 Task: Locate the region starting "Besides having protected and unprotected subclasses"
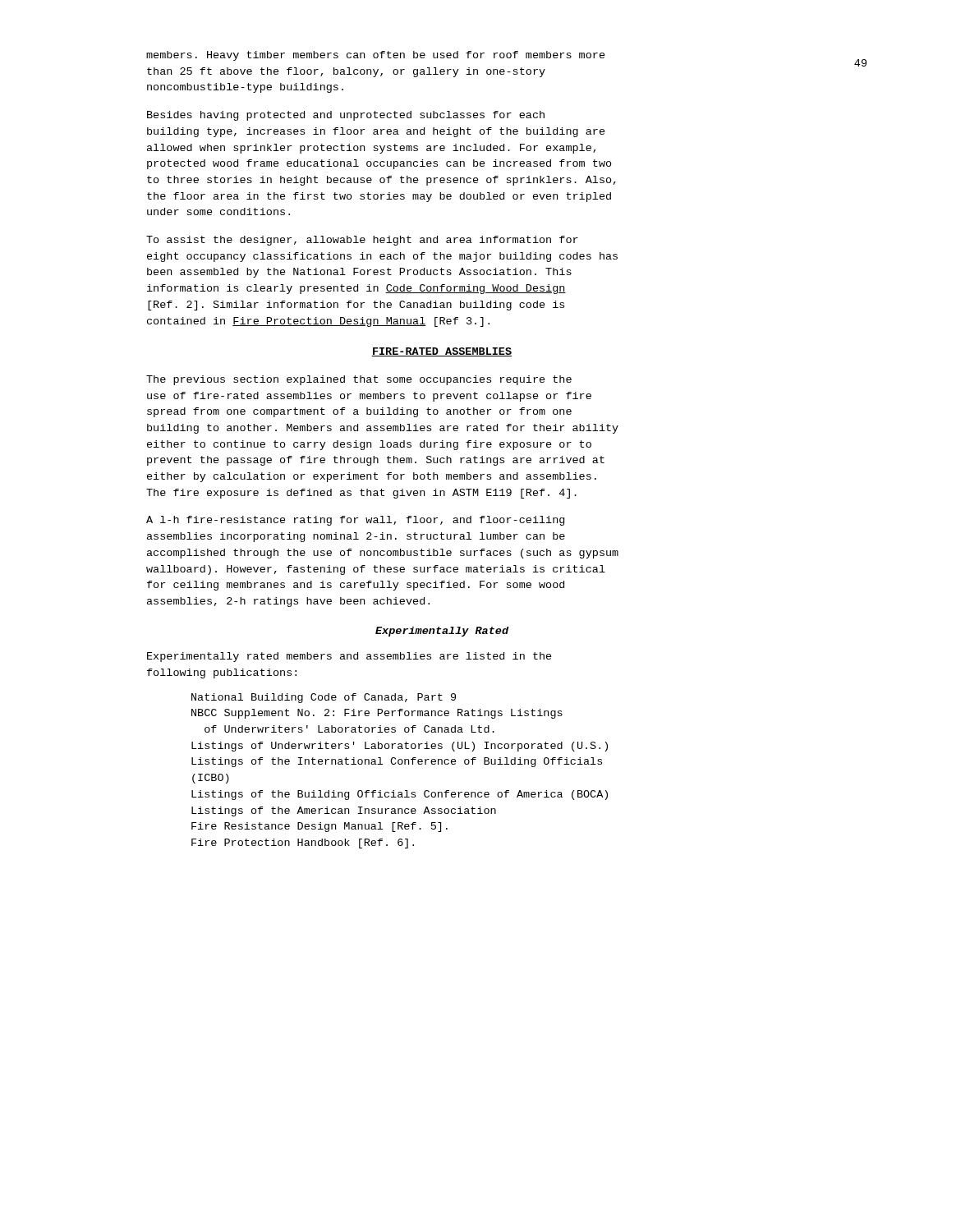(442, 164)
